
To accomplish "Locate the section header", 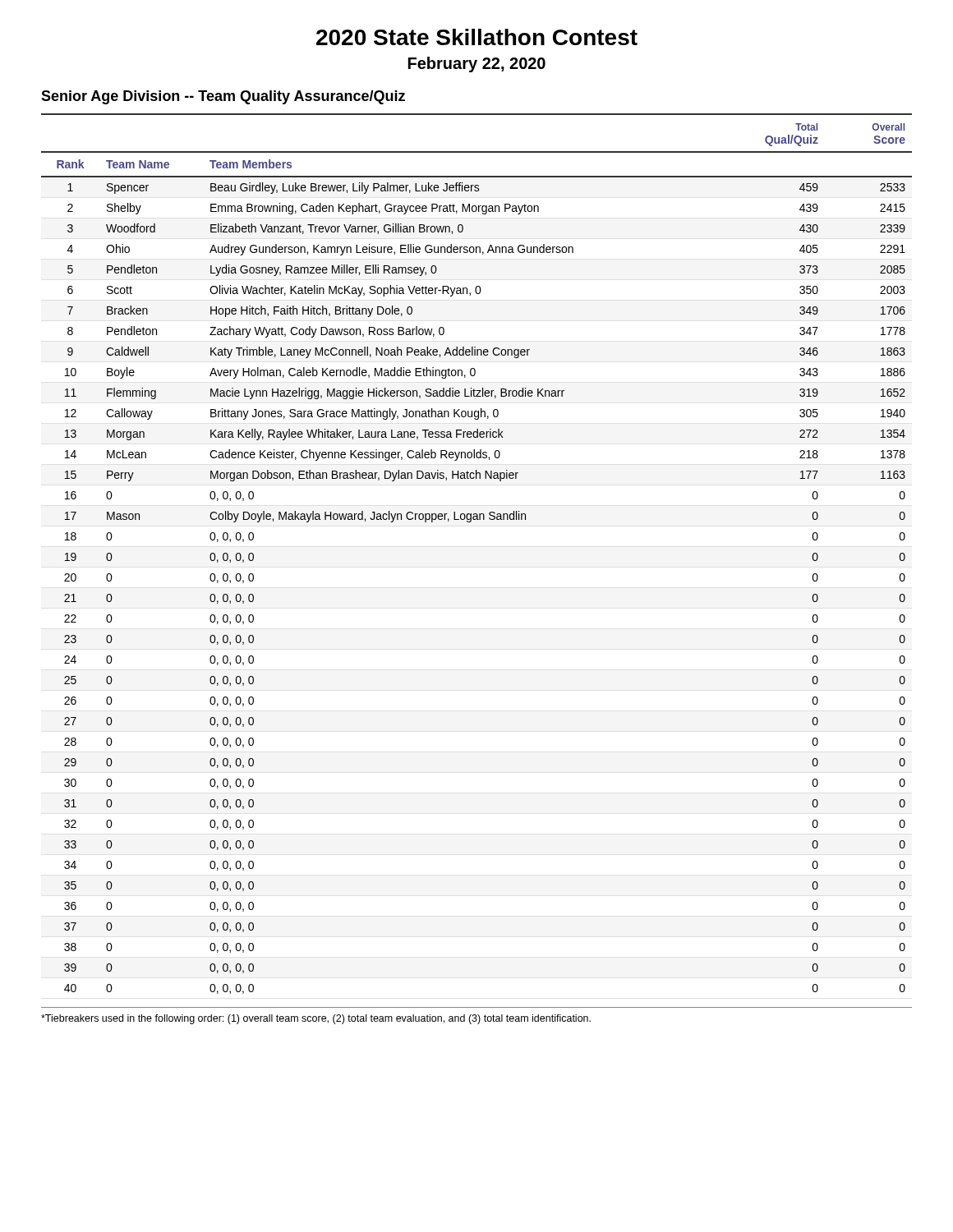I will pos(223,96).
